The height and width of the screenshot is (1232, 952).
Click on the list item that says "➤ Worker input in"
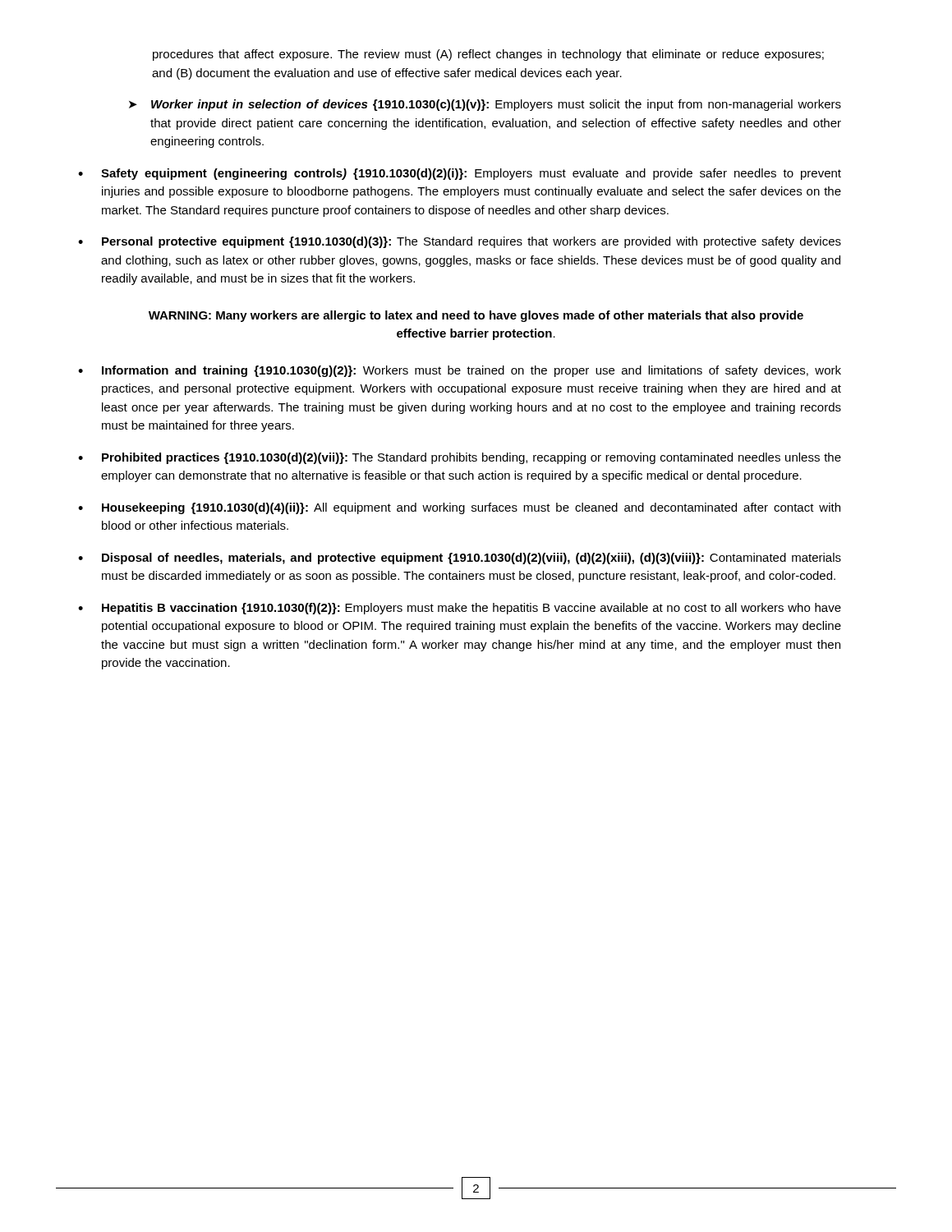(484, 123)
